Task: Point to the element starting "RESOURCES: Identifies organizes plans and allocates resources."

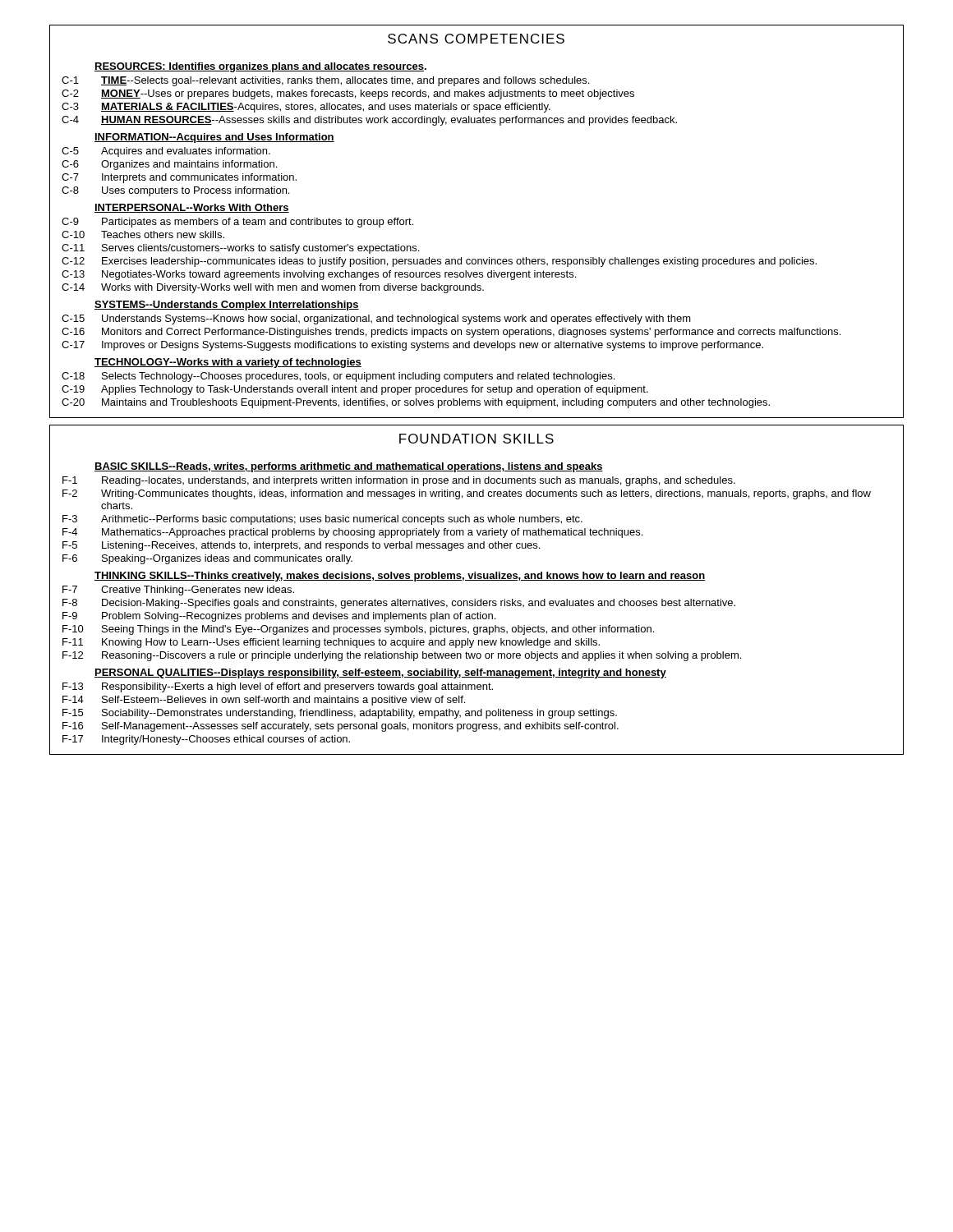Action: click(x=261, y=66)
